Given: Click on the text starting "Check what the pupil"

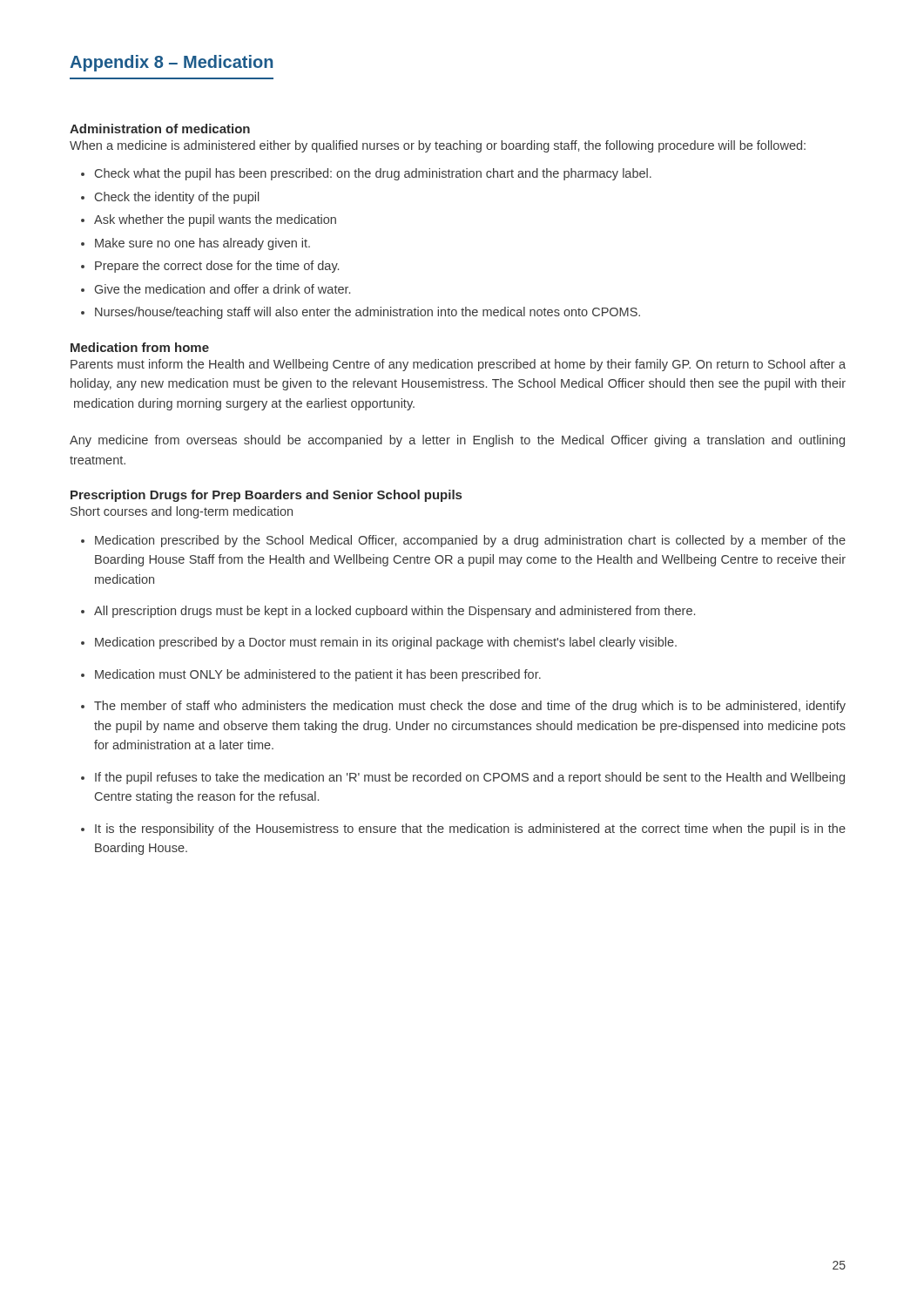Looking at the screenshot, I should [x=373, y=174].
